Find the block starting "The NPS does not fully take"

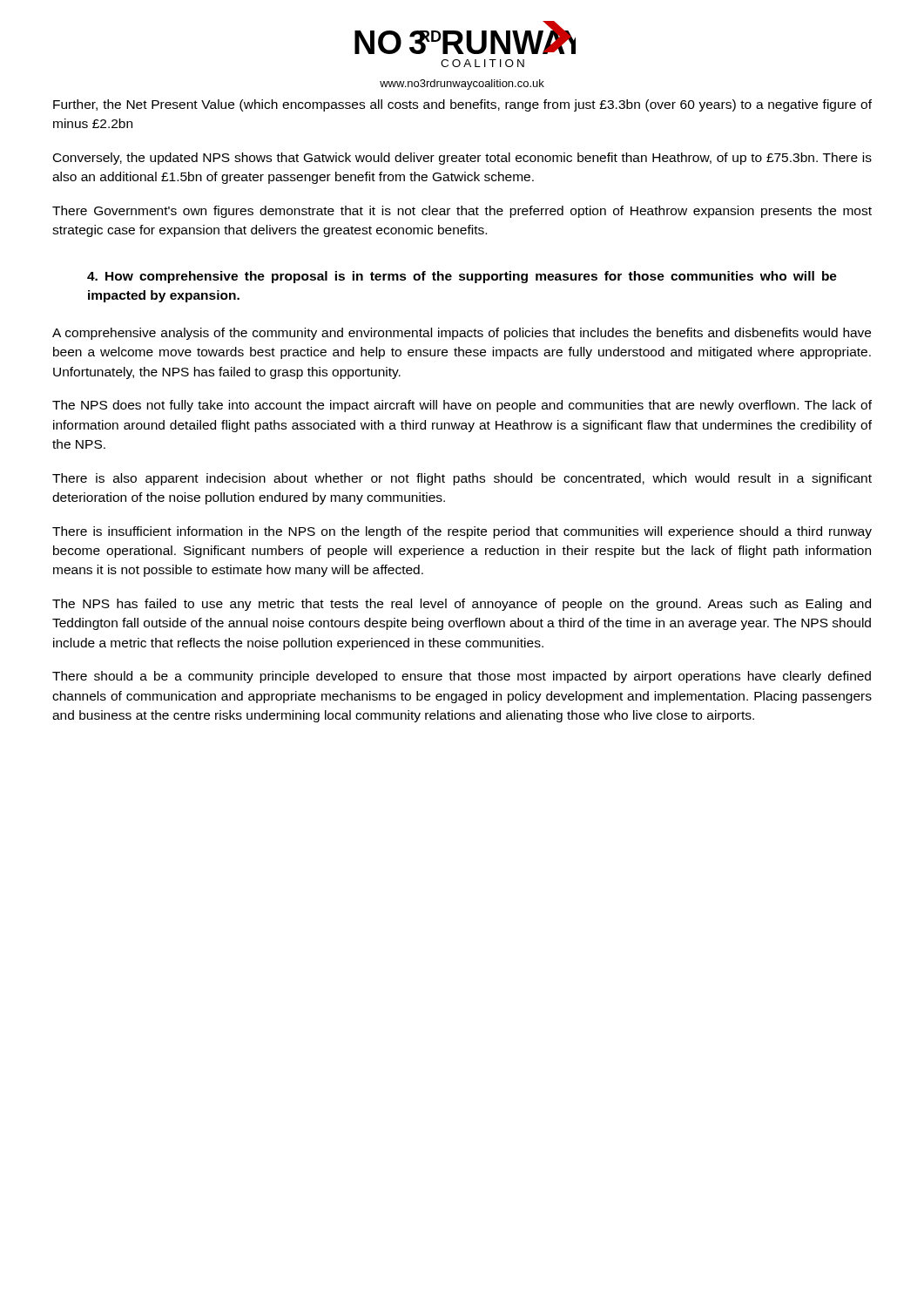[x=462, y=424]
